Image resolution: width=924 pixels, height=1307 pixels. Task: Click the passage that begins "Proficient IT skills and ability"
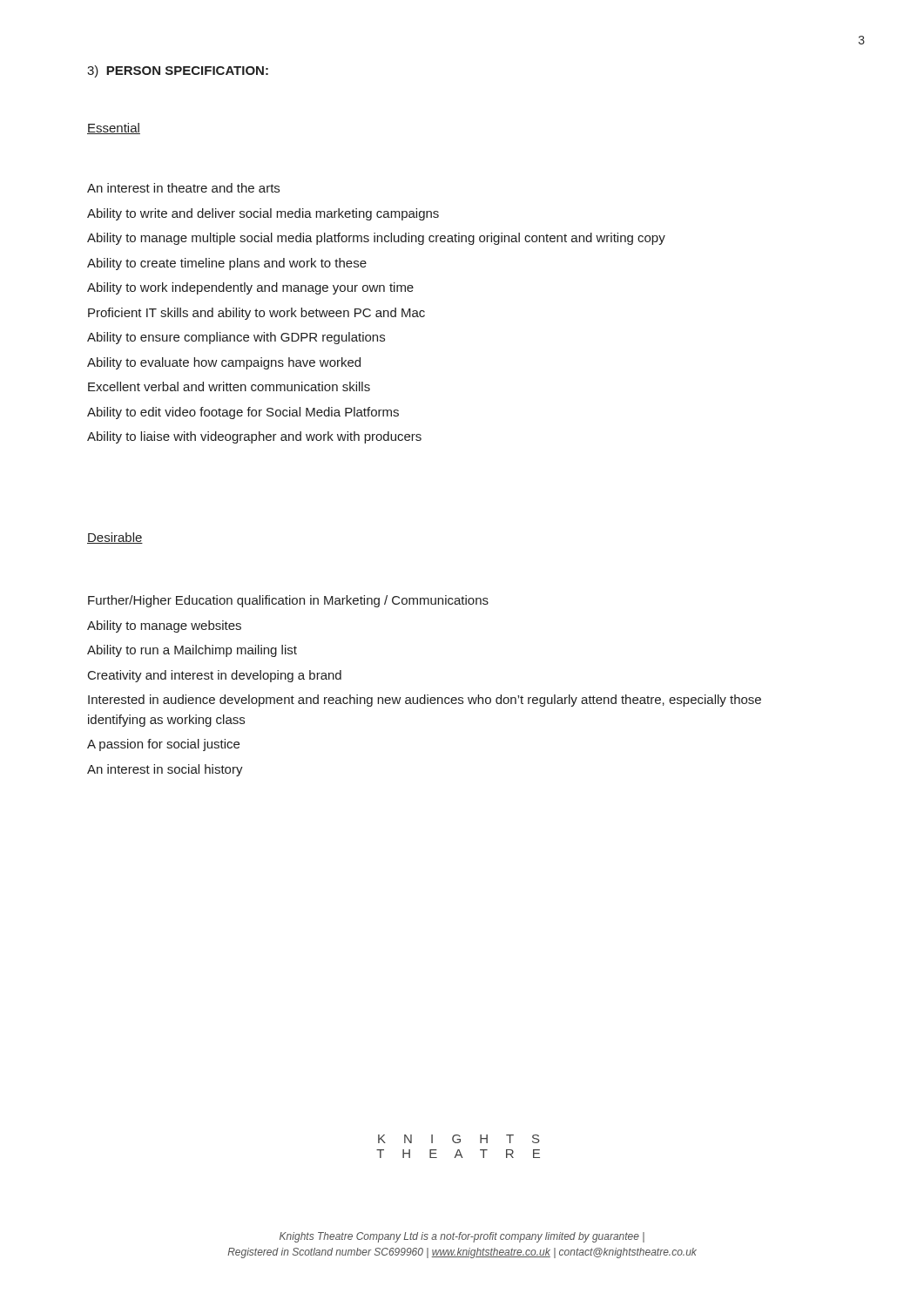[256, 314]
